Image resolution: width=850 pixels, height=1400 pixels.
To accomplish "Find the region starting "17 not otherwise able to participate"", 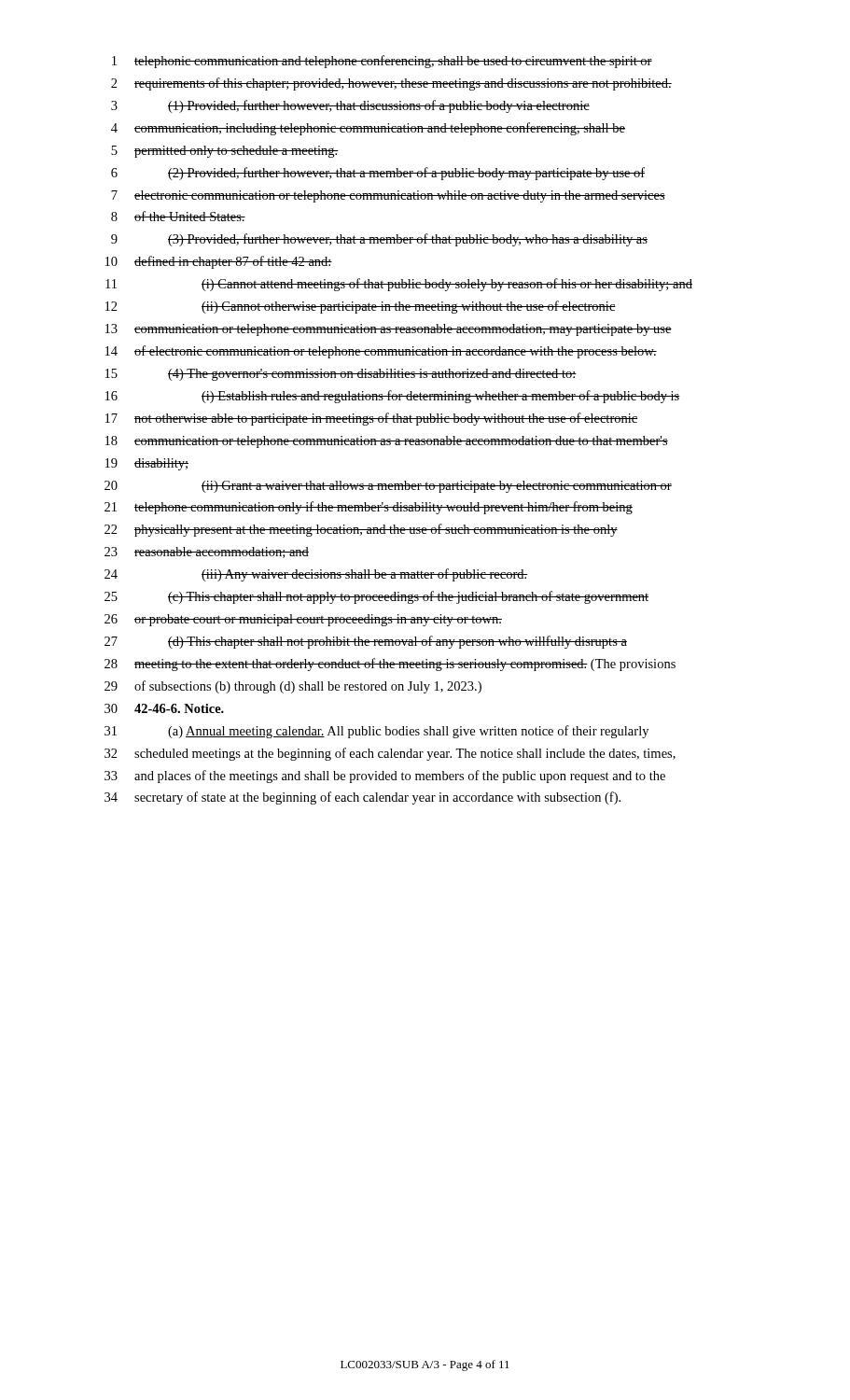I will point(425,419).
